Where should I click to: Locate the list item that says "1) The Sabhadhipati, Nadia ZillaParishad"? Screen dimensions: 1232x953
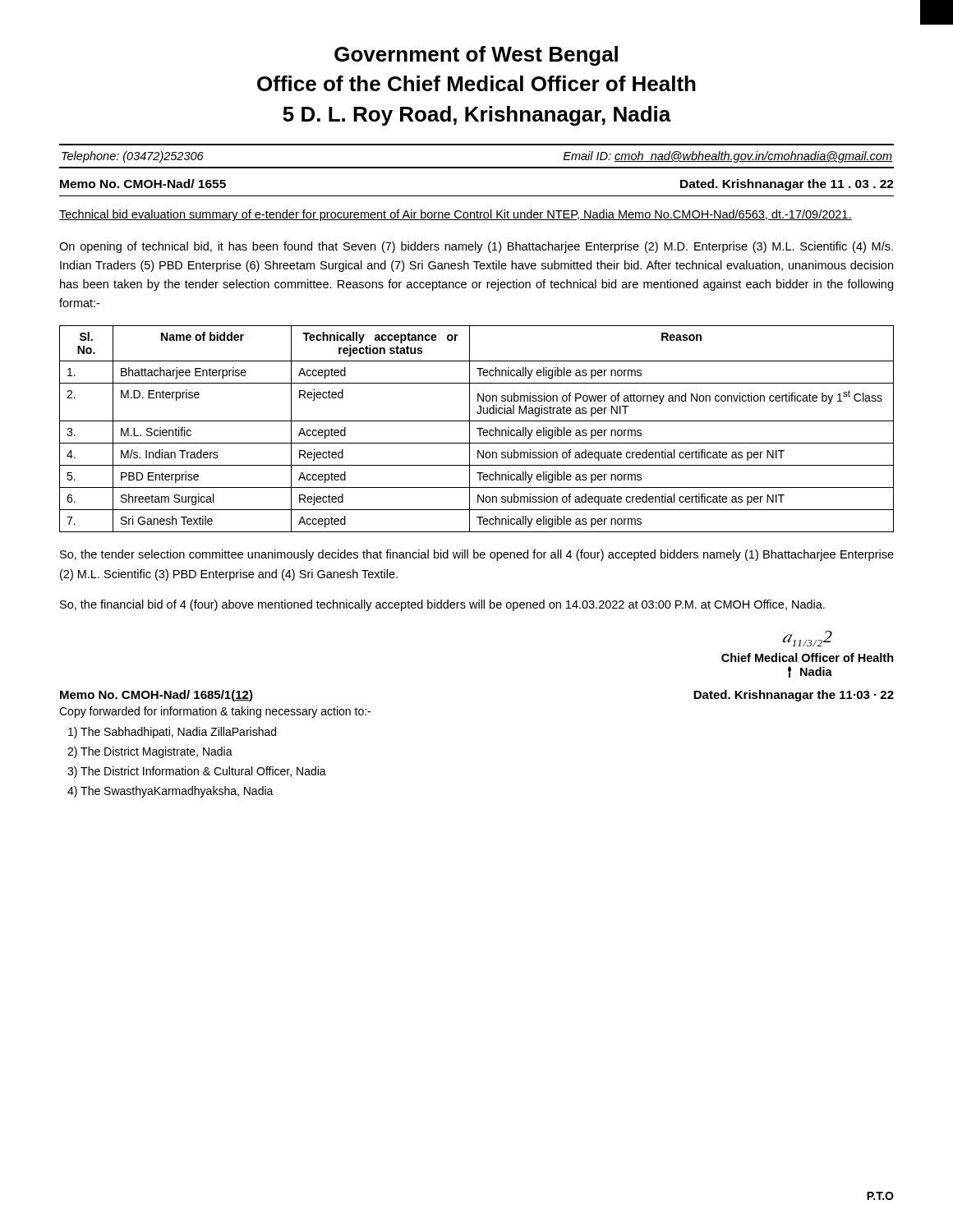172,732
